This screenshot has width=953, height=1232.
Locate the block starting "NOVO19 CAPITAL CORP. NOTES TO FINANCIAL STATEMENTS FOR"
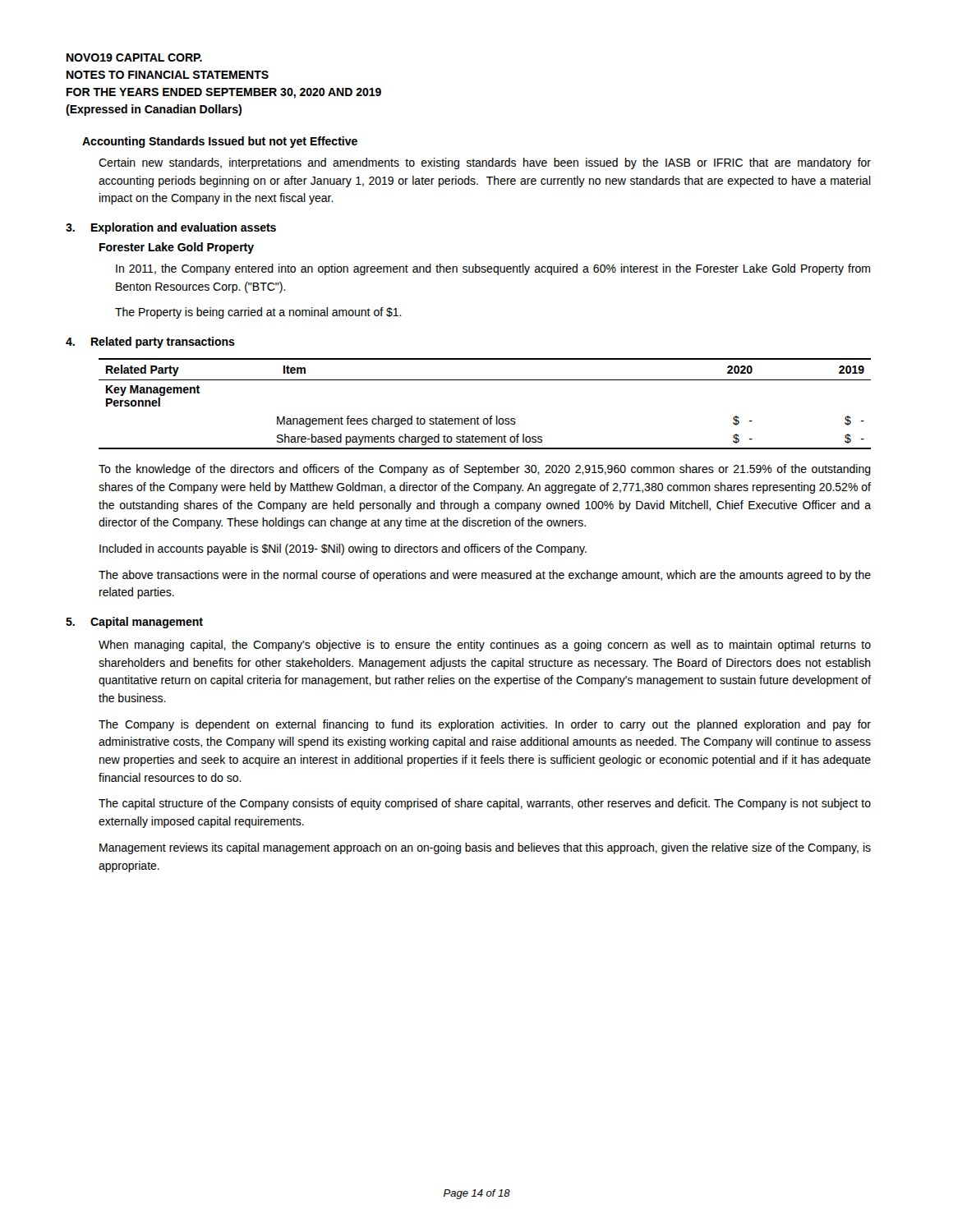click(x=224, y=83)
